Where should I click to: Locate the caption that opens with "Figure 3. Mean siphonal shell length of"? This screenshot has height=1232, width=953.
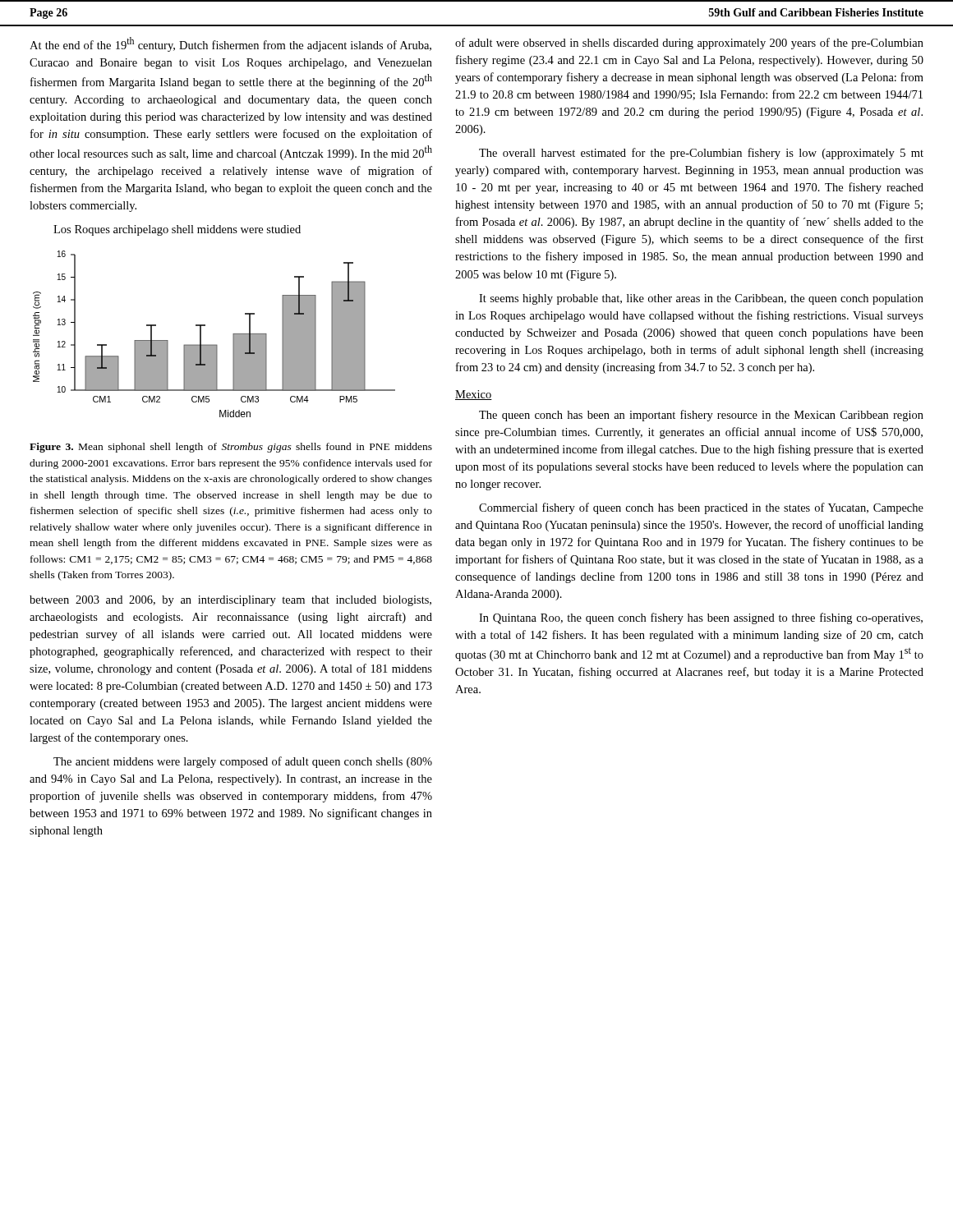pyautogui.click(x=231, y=511)
